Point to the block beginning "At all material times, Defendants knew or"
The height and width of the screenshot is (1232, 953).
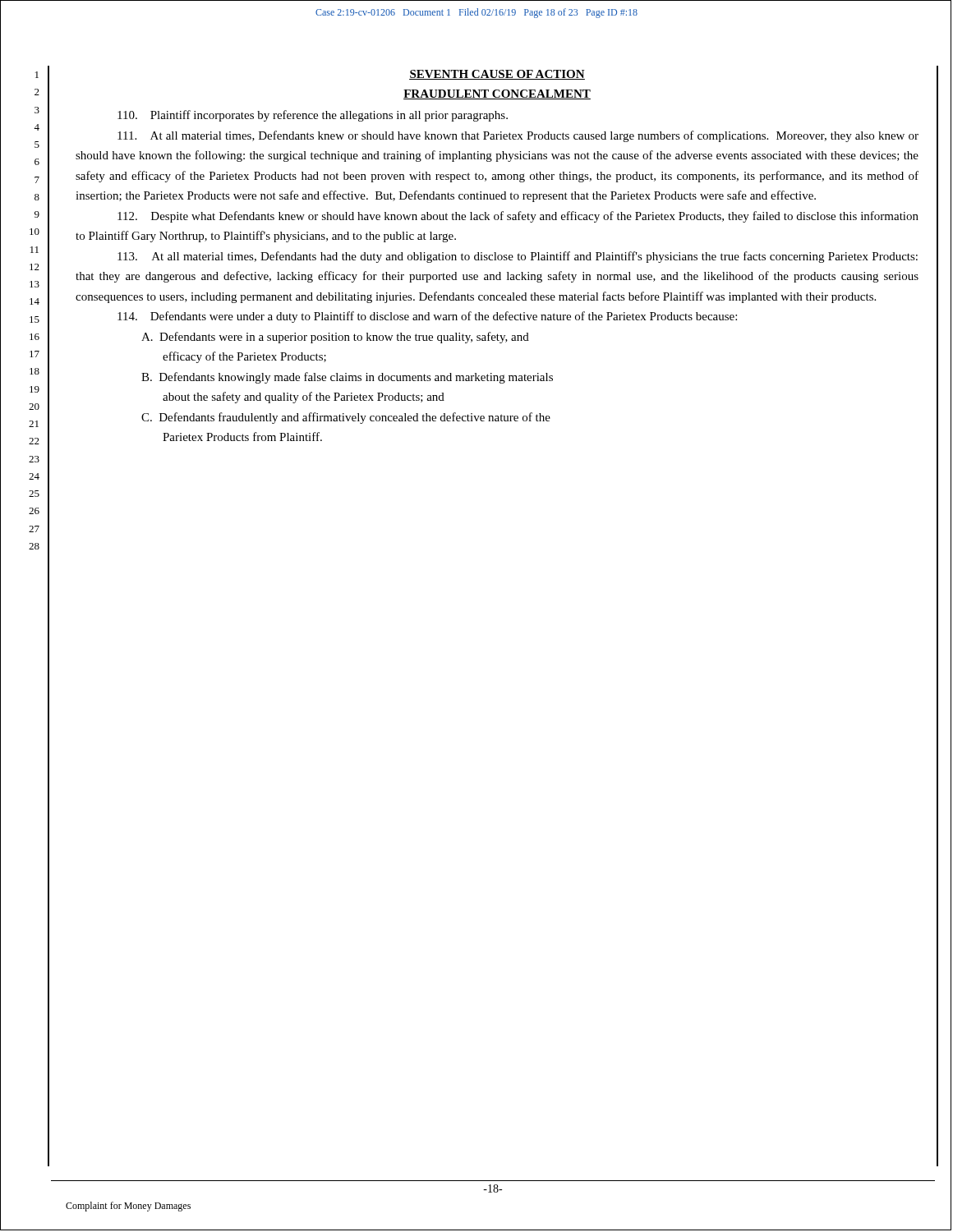tap(497, 165)
